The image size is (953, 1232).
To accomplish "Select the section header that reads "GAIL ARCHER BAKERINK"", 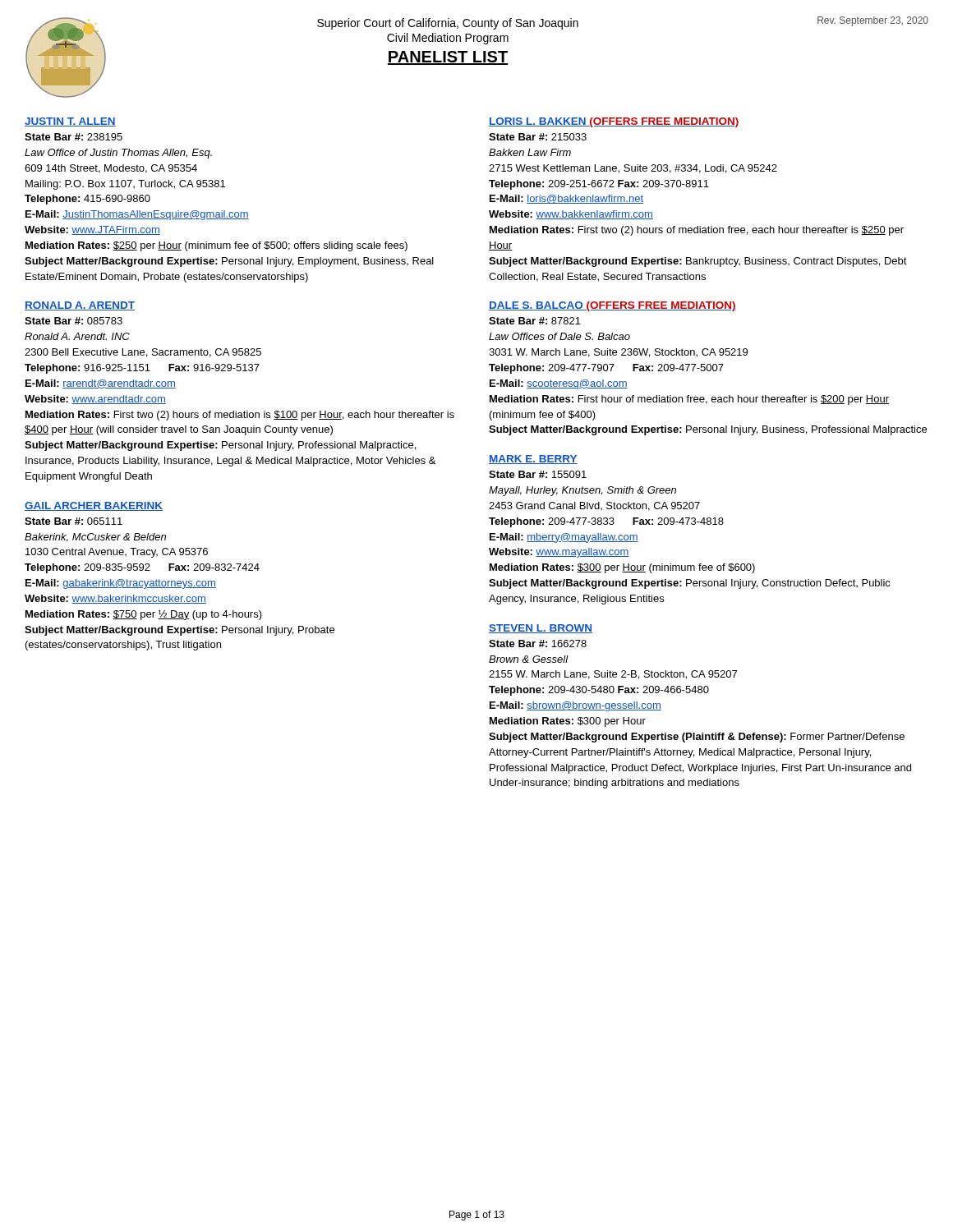I will [x=94, y=505].
